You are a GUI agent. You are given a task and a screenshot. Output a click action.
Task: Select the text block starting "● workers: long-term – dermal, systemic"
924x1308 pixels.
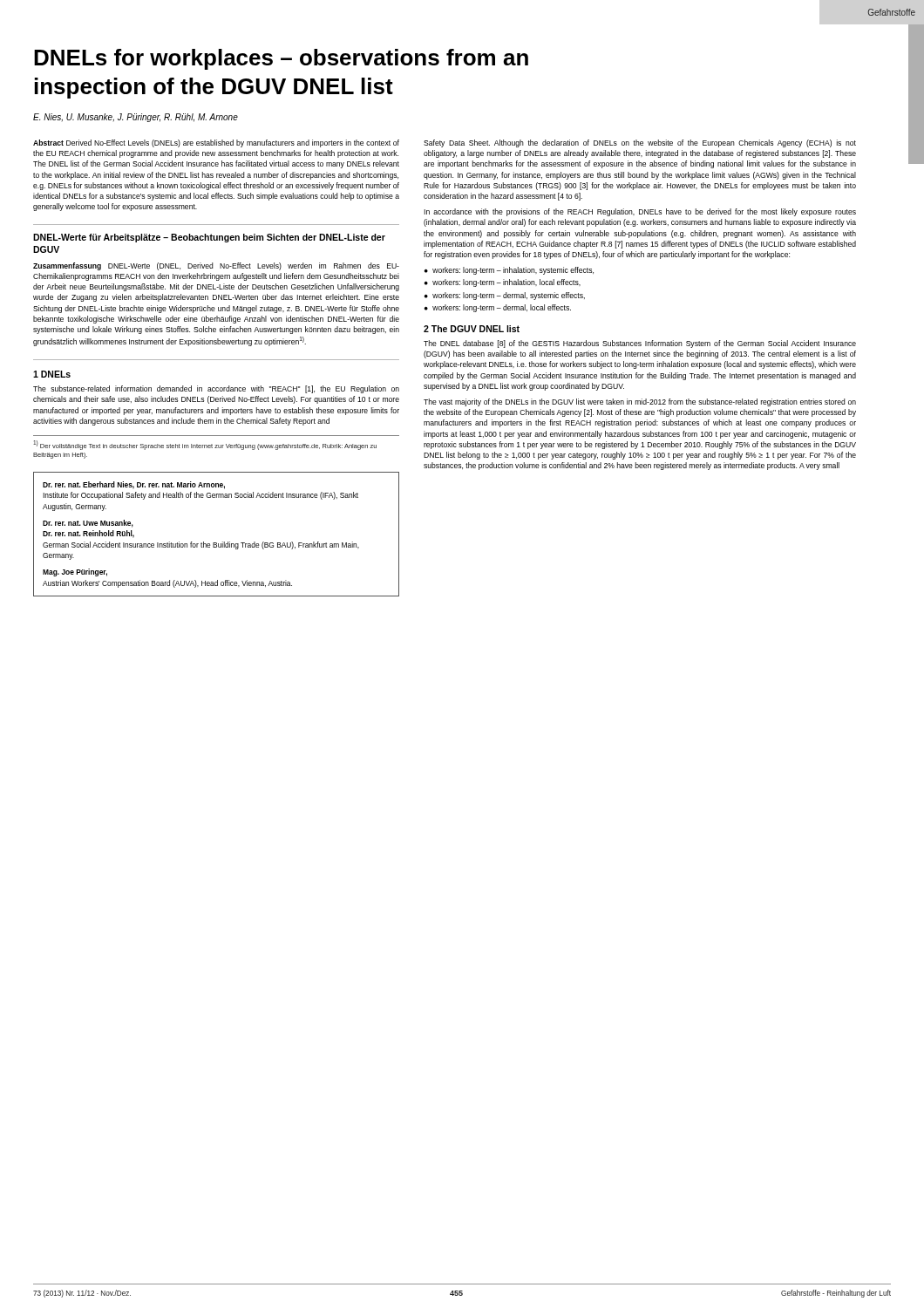[x=504, y=295]
